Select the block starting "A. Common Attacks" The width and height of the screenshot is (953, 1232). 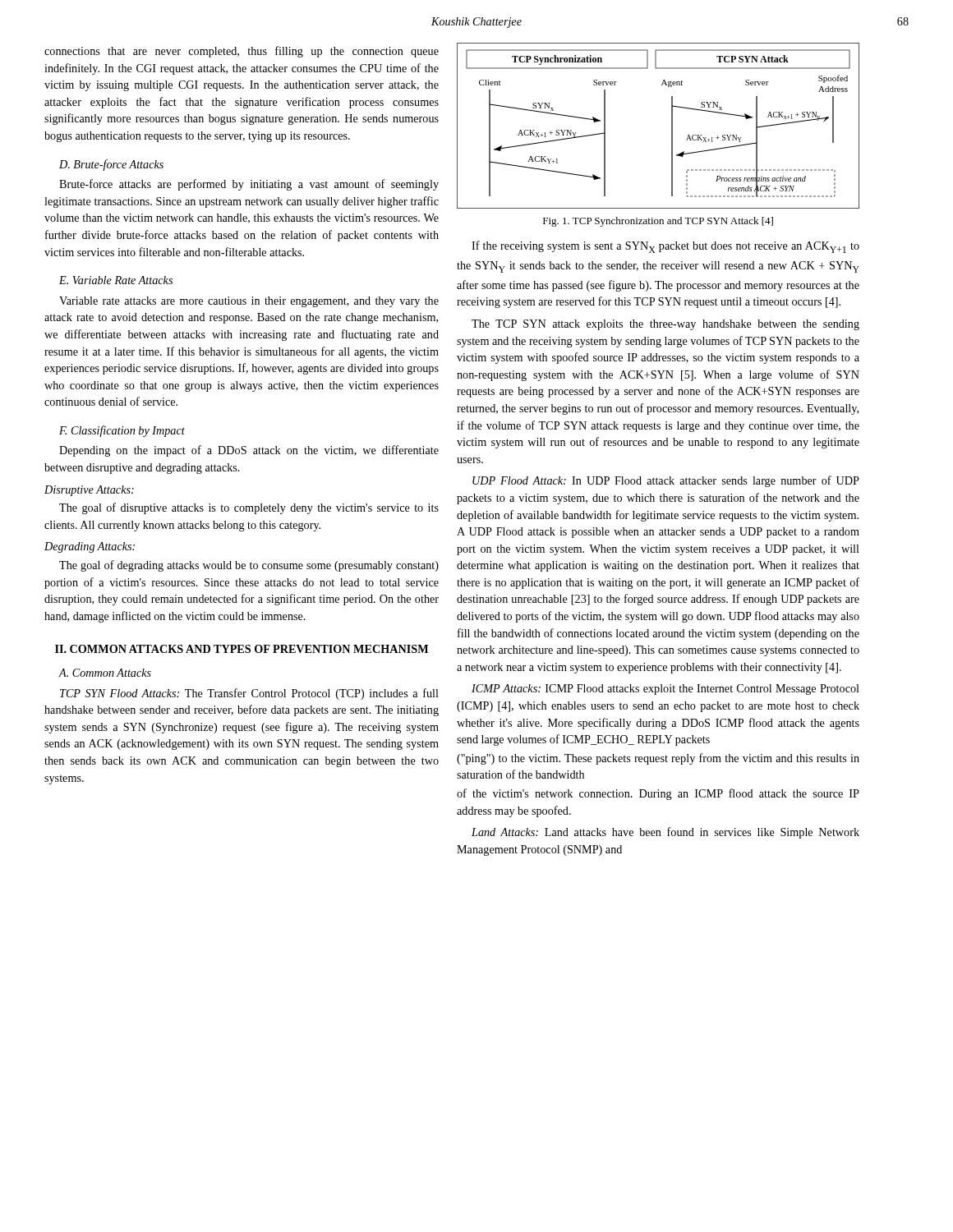pyautogui.click(x=105, y=673)
